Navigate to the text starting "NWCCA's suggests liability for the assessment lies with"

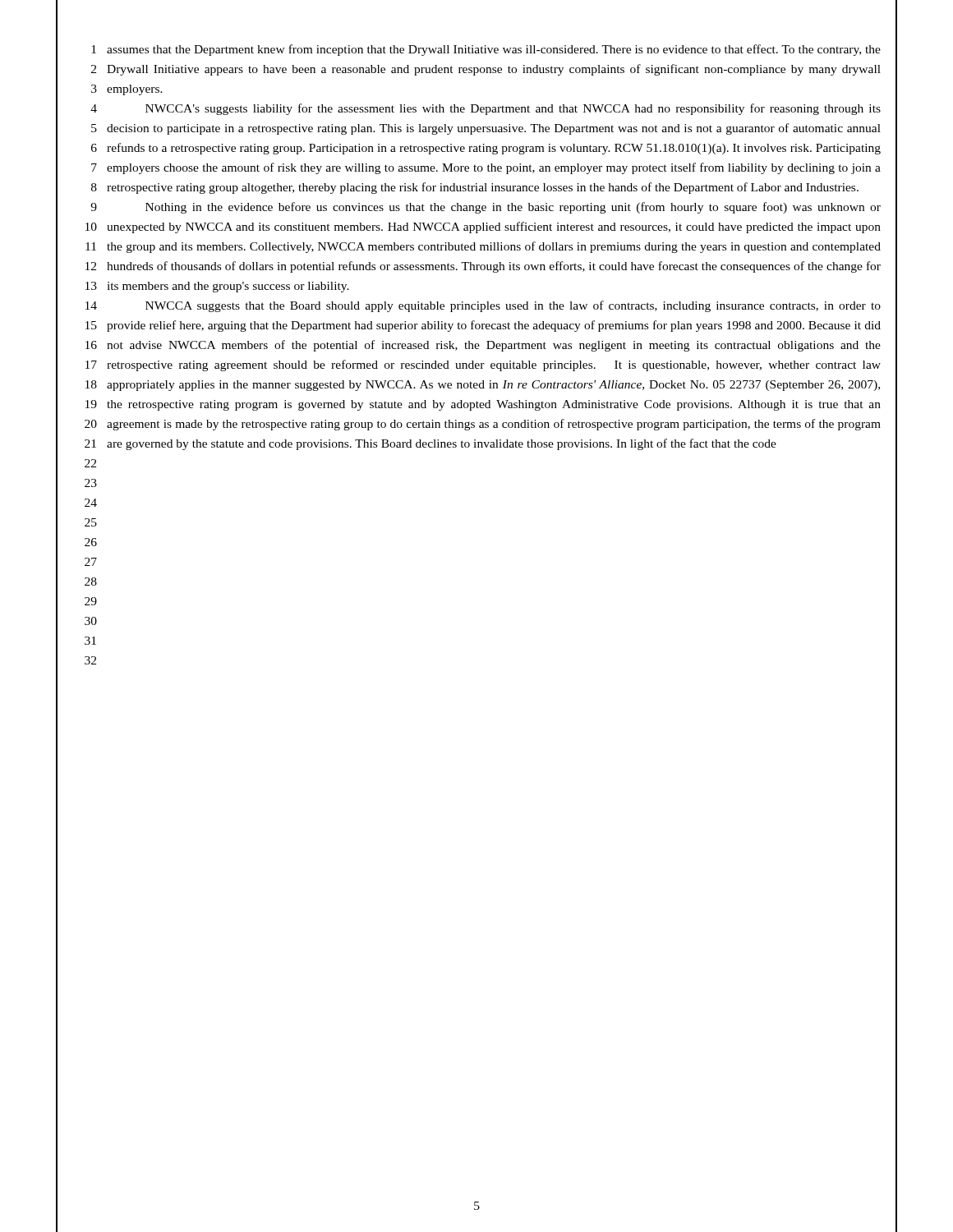tap(494, 147)
